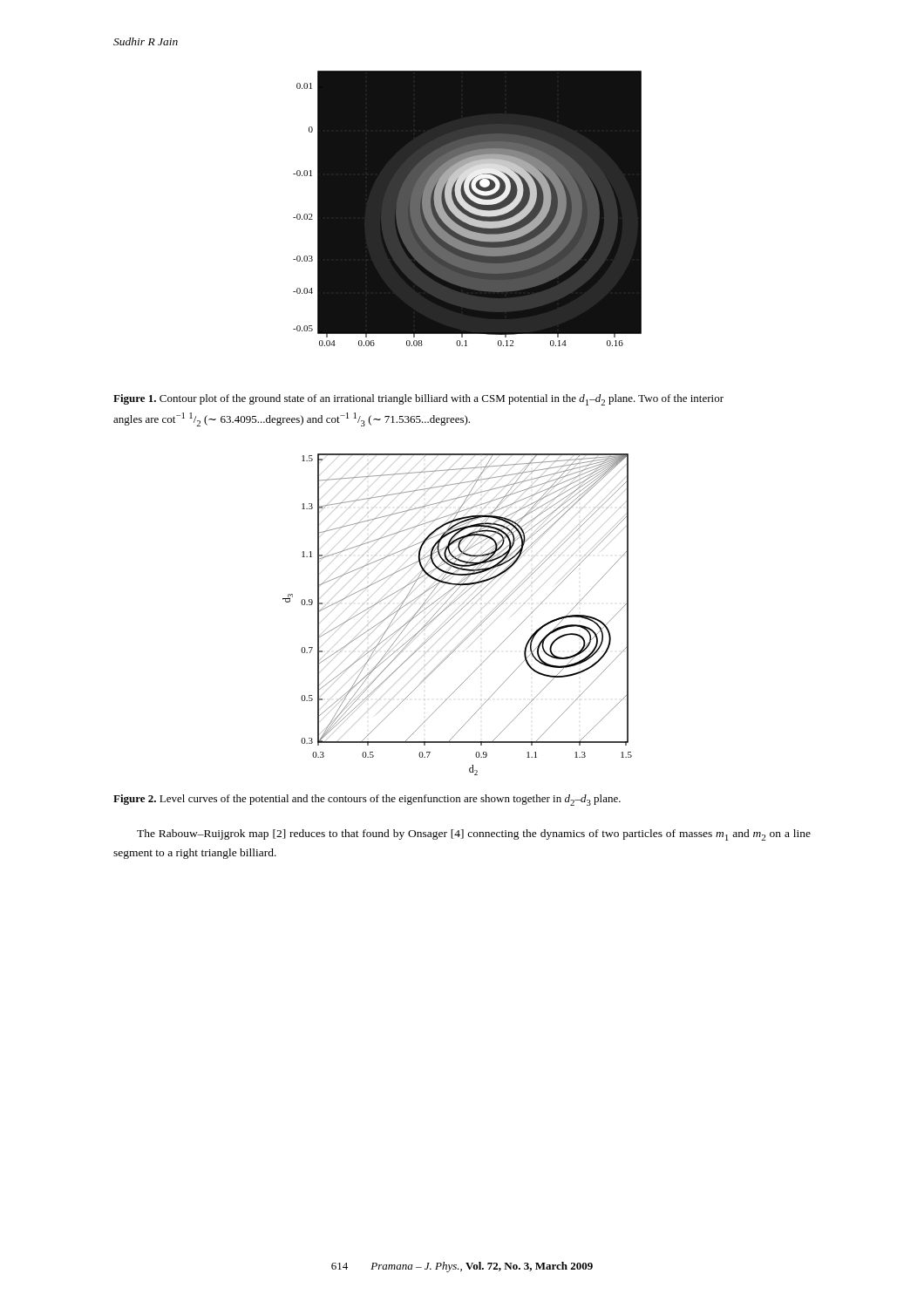Find the block starting "The Rabouw–Ruijgrok map [2] reduces to that"

point(462,843)
